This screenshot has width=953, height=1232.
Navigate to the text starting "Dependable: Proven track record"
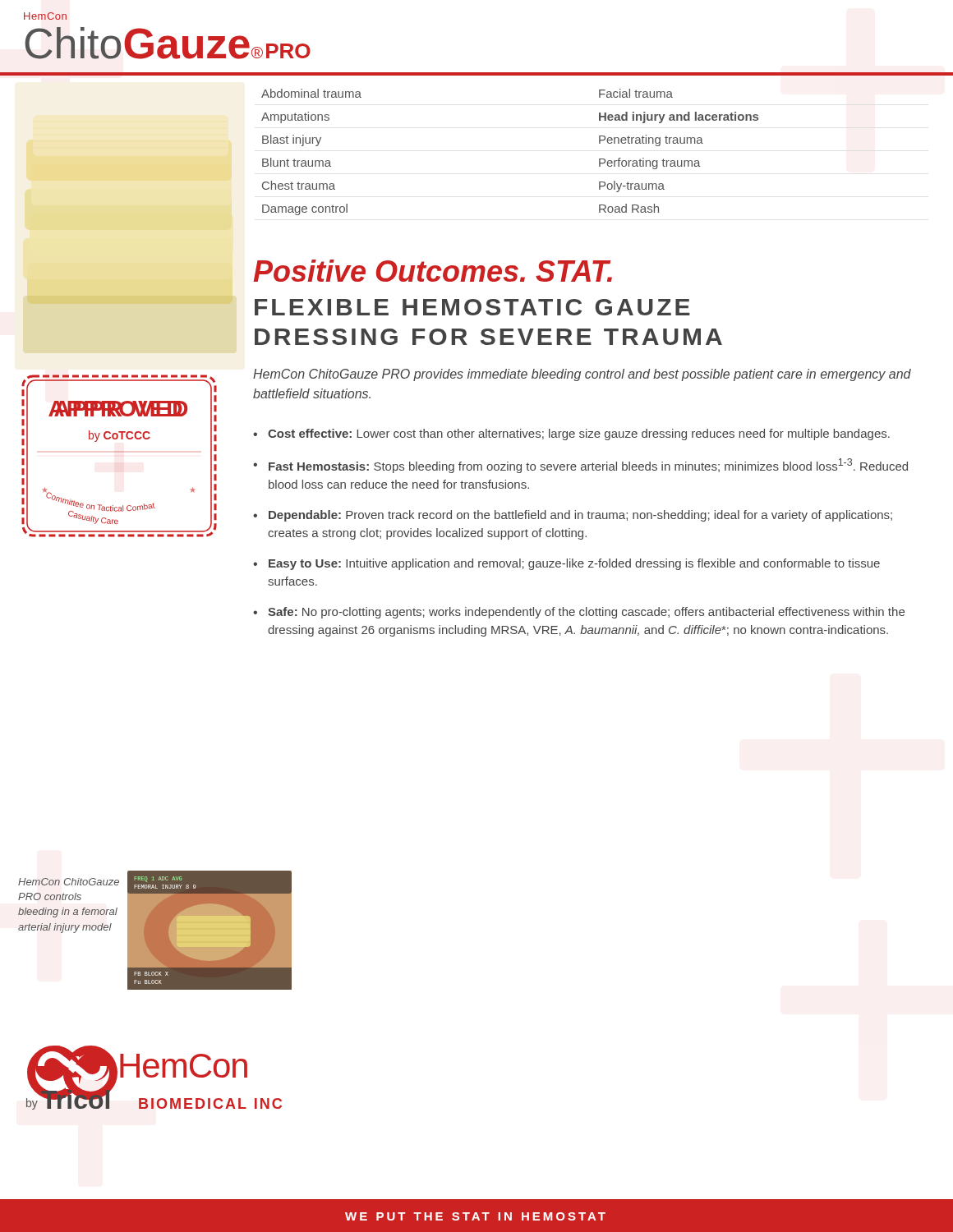coord(581,523)
